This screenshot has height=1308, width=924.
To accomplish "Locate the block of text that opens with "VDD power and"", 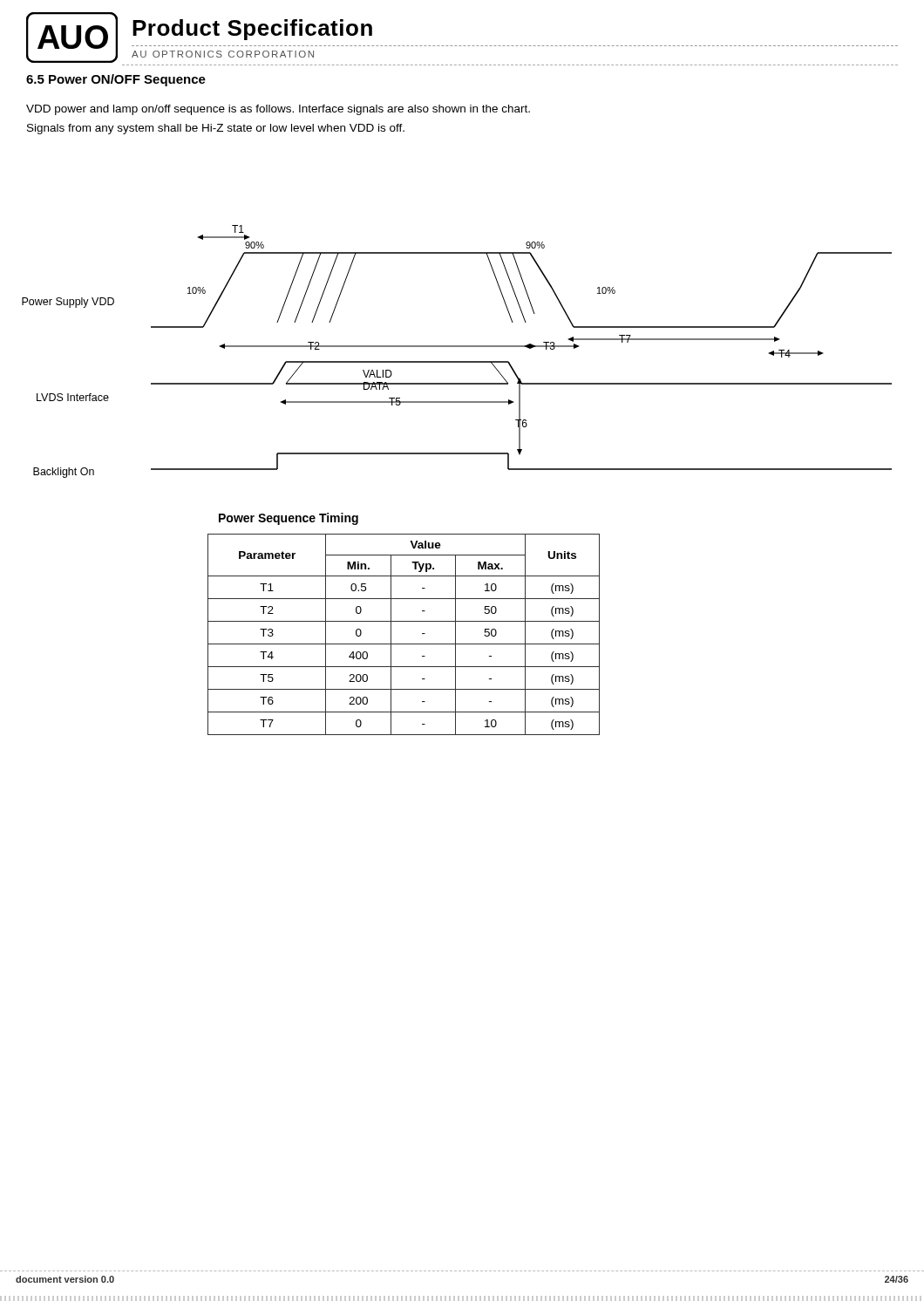I will click(x=279, y=118).
